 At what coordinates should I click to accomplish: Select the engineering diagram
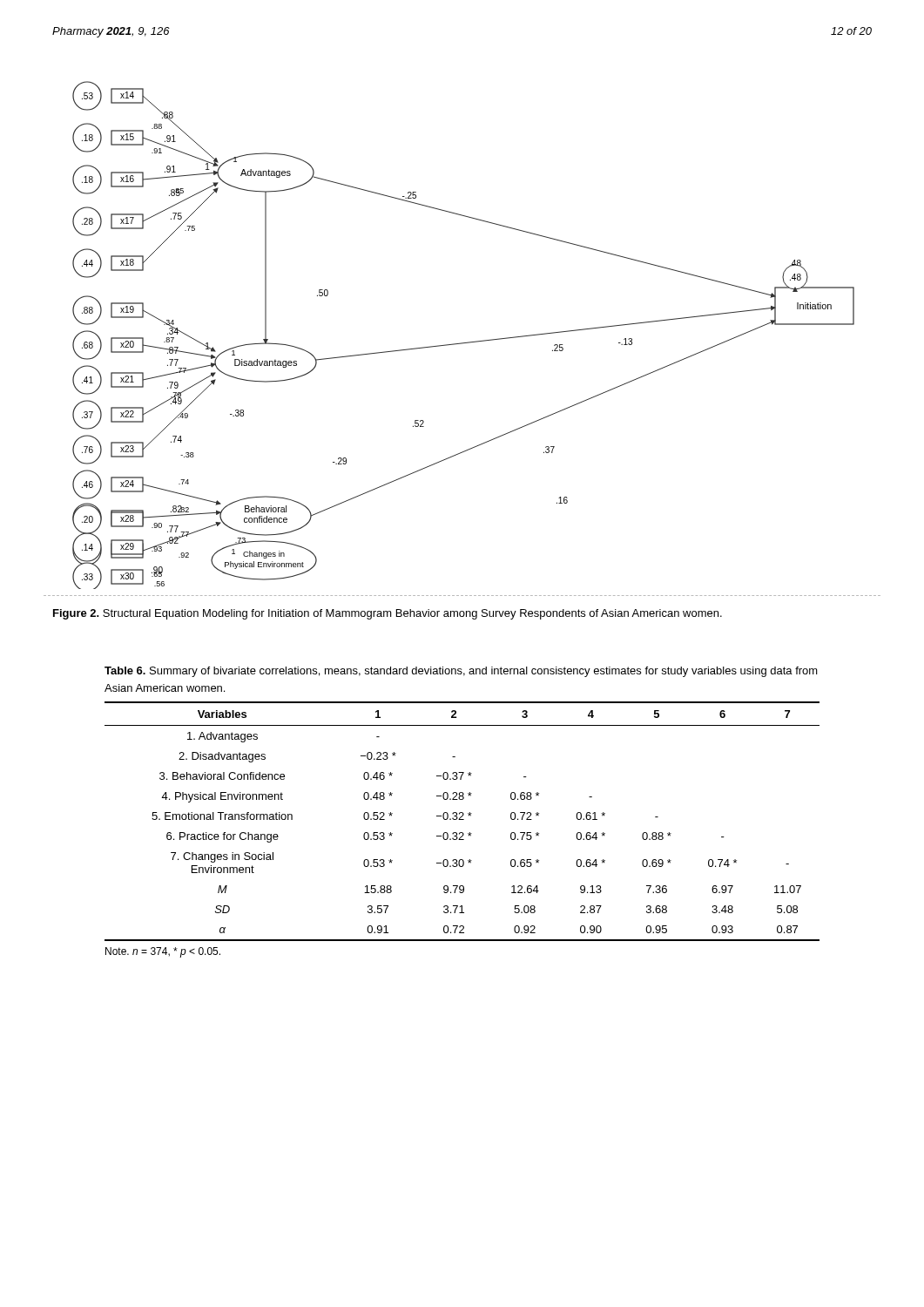click(x=462, y=323)
